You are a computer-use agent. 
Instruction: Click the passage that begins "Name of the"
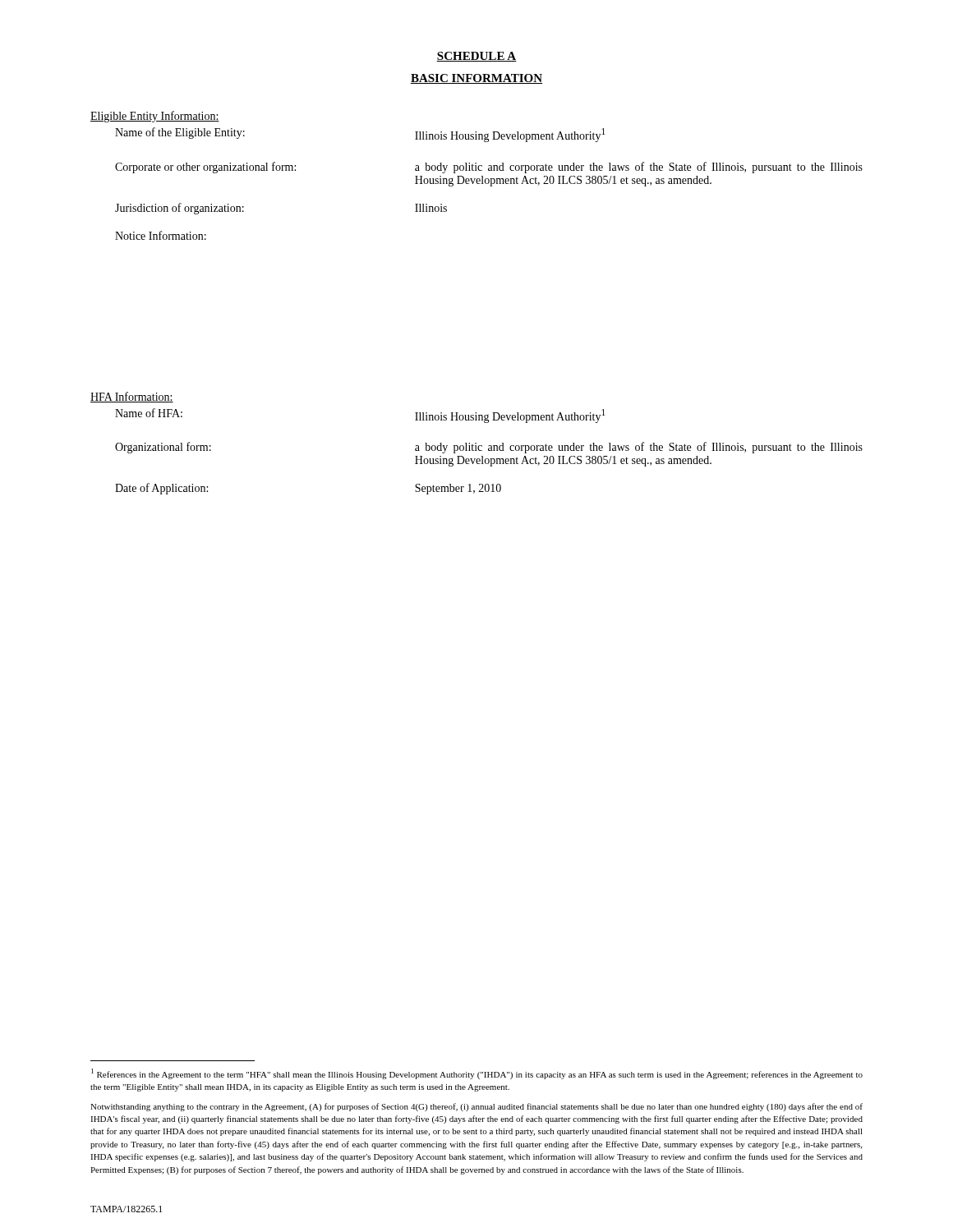click(x=476, y=135)
